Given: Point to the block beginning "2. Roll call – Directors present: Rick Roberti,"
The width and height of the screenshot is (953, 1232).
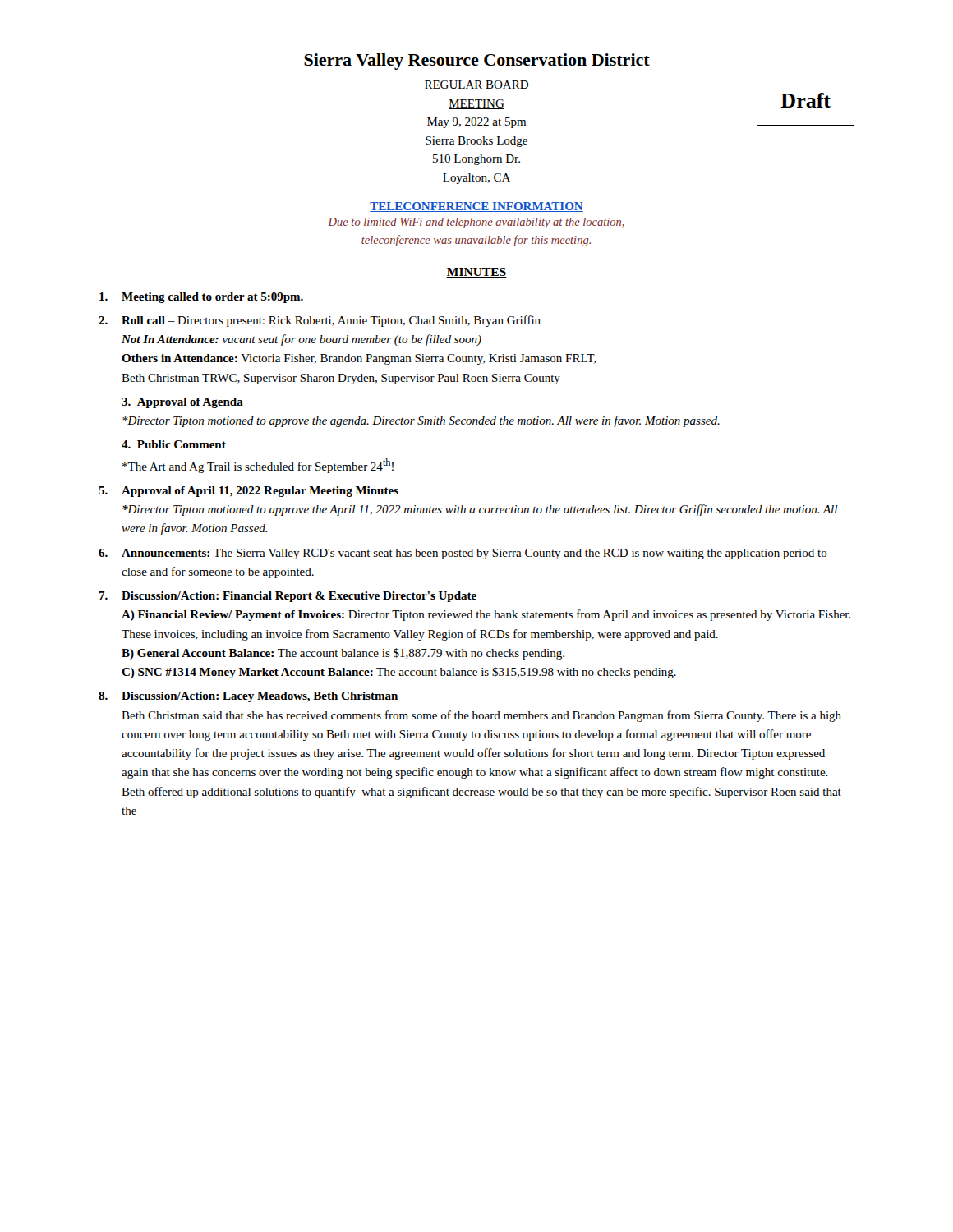Looking at the screenshot, I should (348, 349).
